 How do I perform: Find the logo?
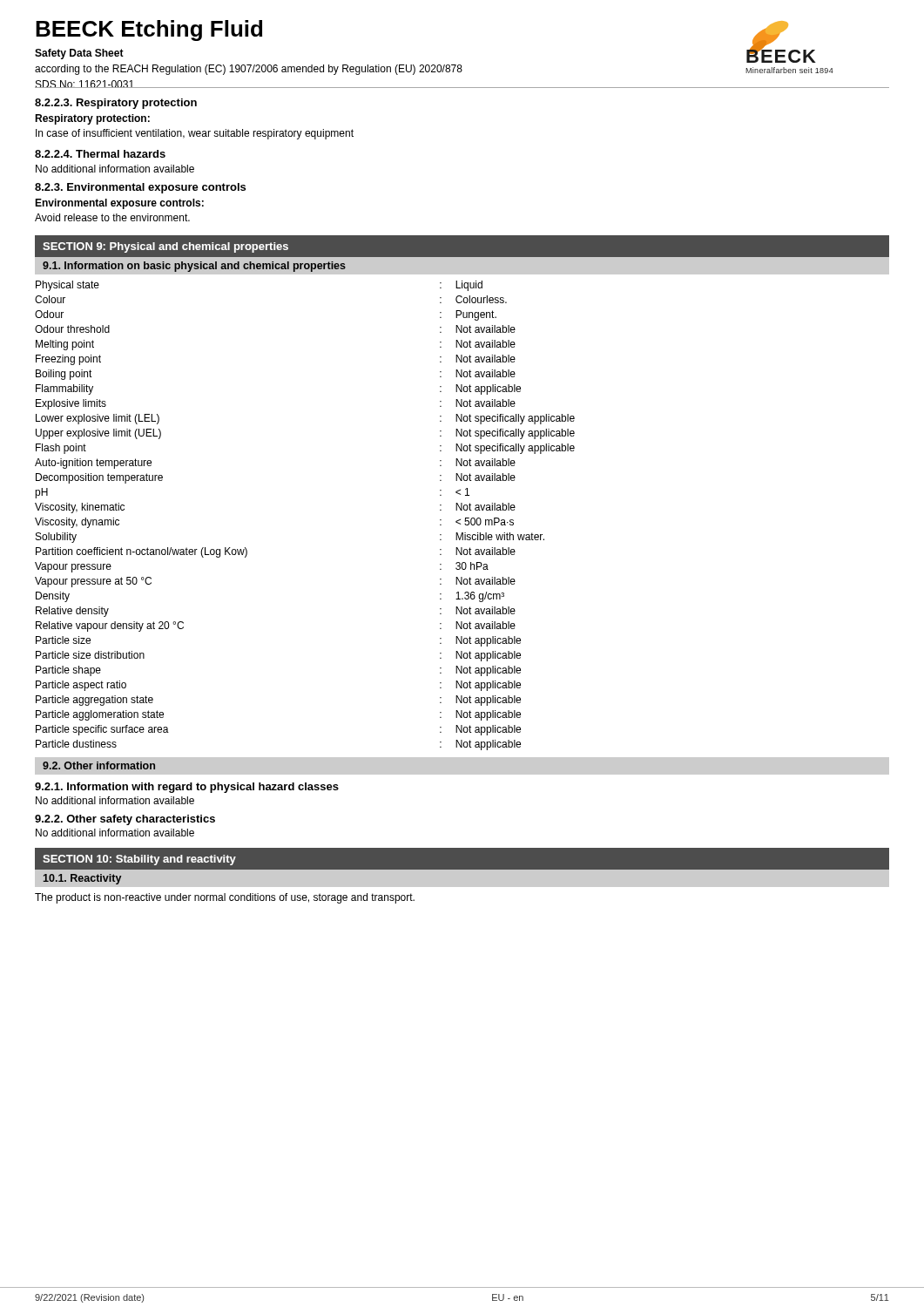click(817, 44)
